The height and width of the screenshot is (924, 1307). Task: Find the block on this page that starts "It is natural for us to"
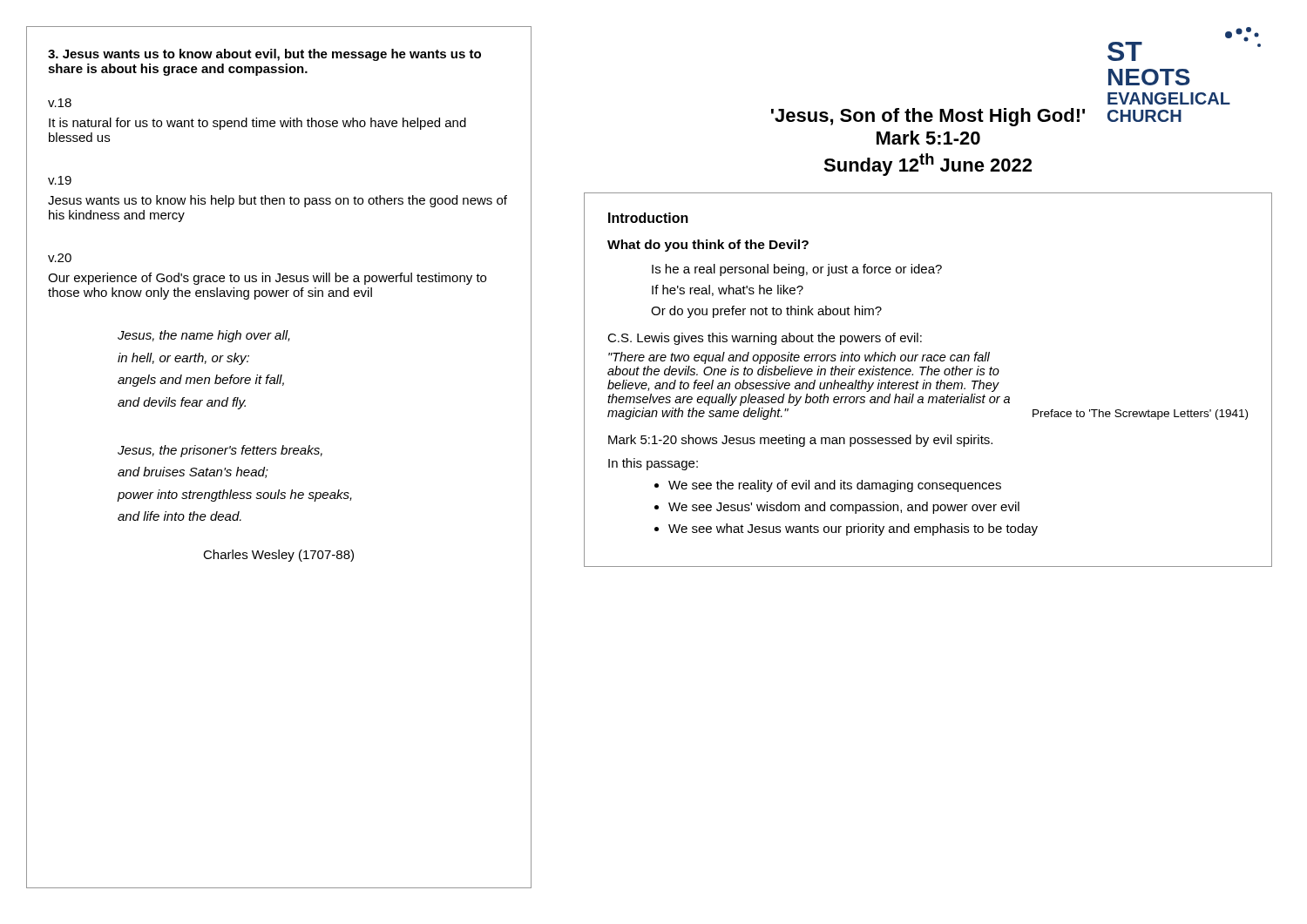click(x=257, y=130)
